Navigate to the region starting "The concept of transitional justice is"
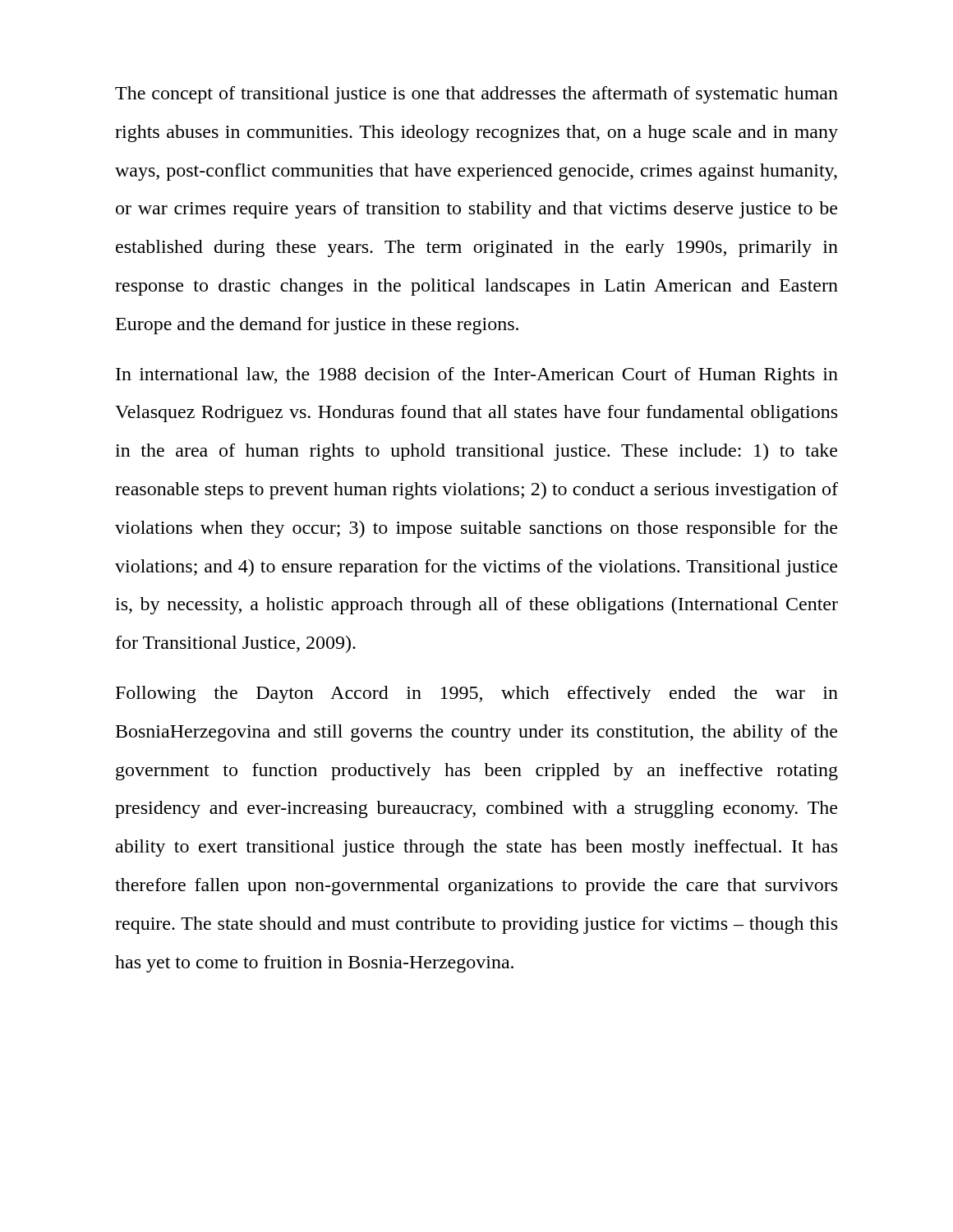The image size is (953, 1232). tap(476, 208)
